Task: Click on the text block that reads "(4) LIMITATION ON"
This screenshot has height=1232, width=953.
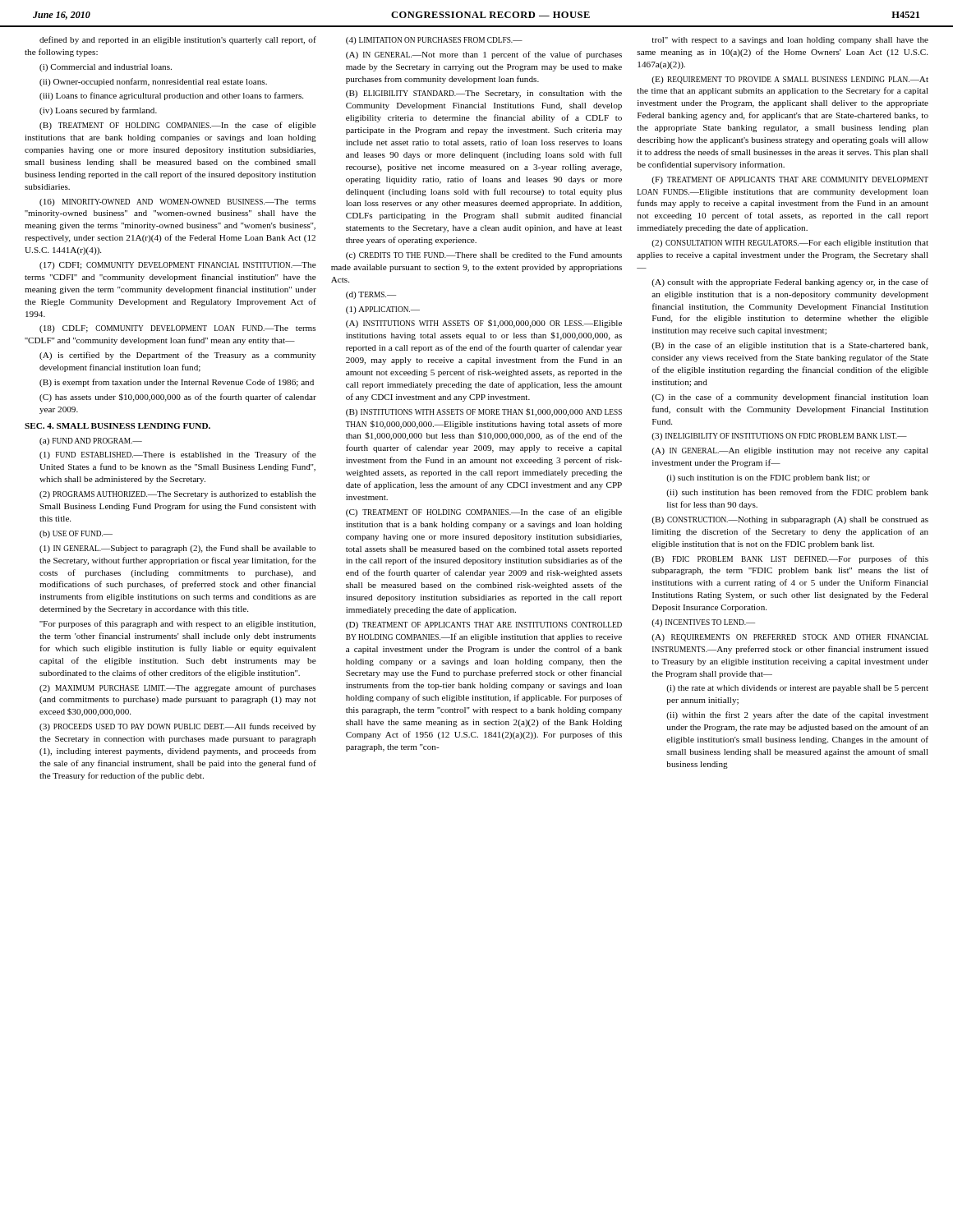Action: point(476,393)
